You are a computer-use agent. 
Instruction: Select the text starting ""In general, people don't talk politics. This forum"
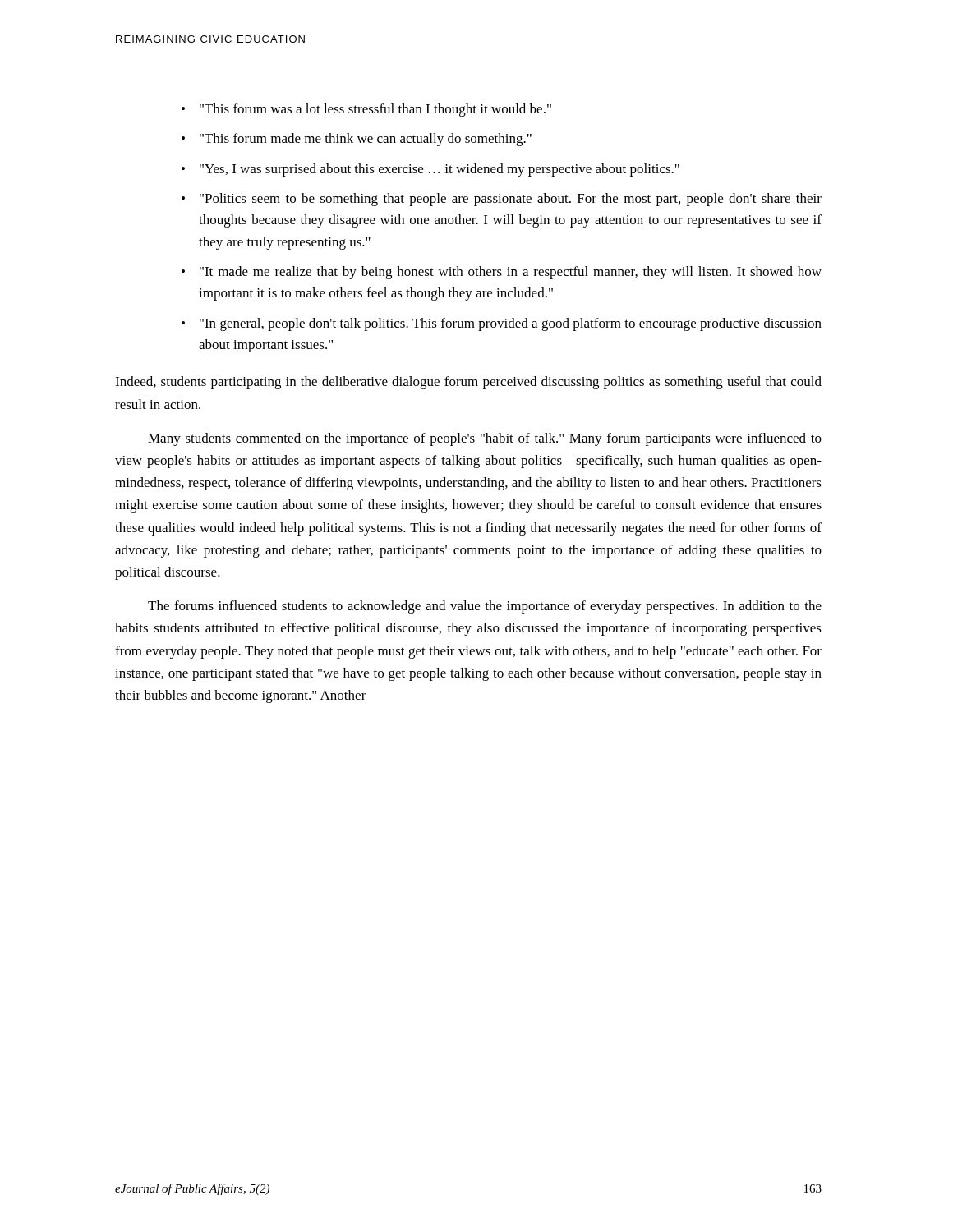click(x=510, y=334)
